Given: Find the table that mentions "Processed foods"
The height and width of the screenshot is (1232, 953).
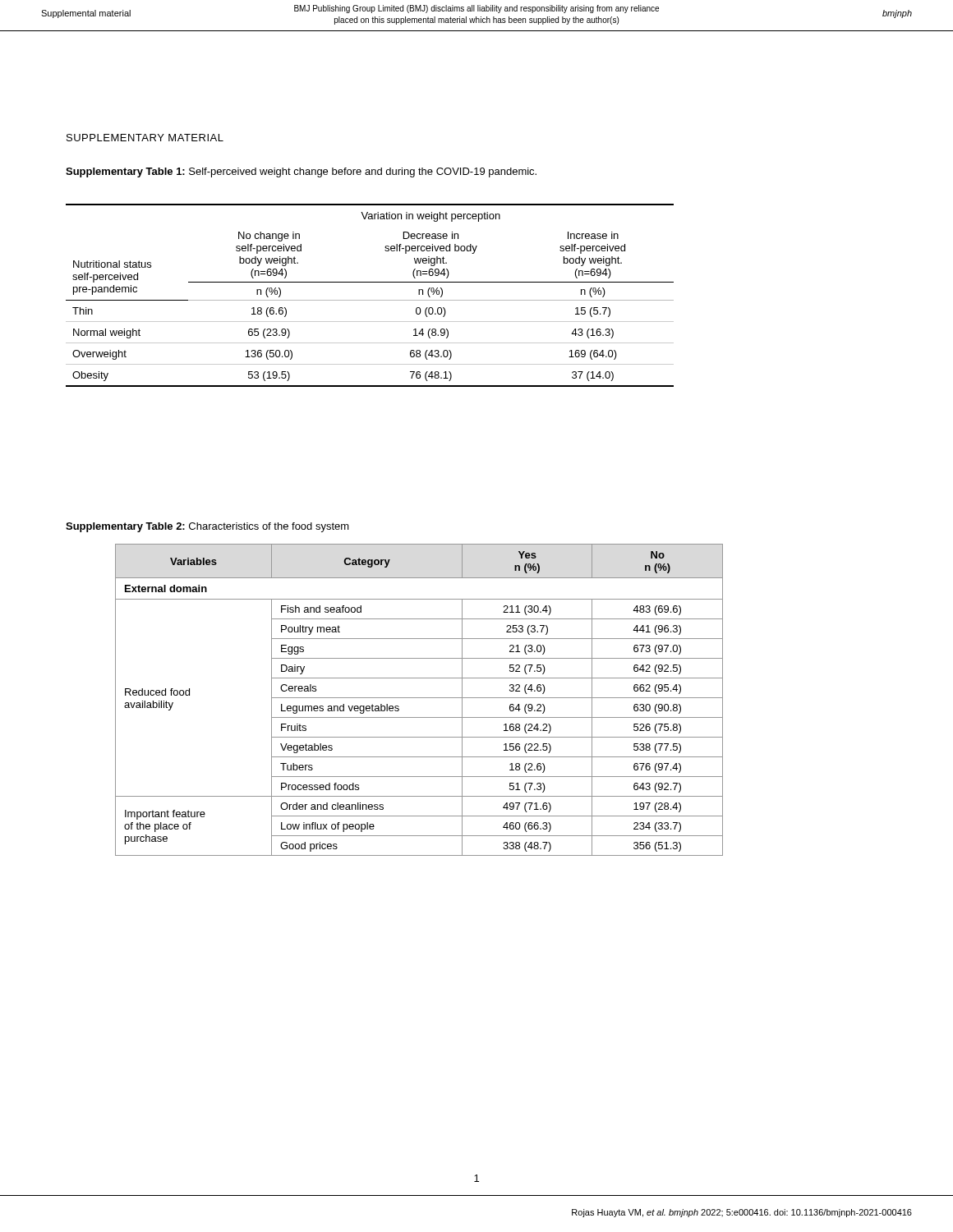Looking at the screenshot, I should (x=419, y=700).
